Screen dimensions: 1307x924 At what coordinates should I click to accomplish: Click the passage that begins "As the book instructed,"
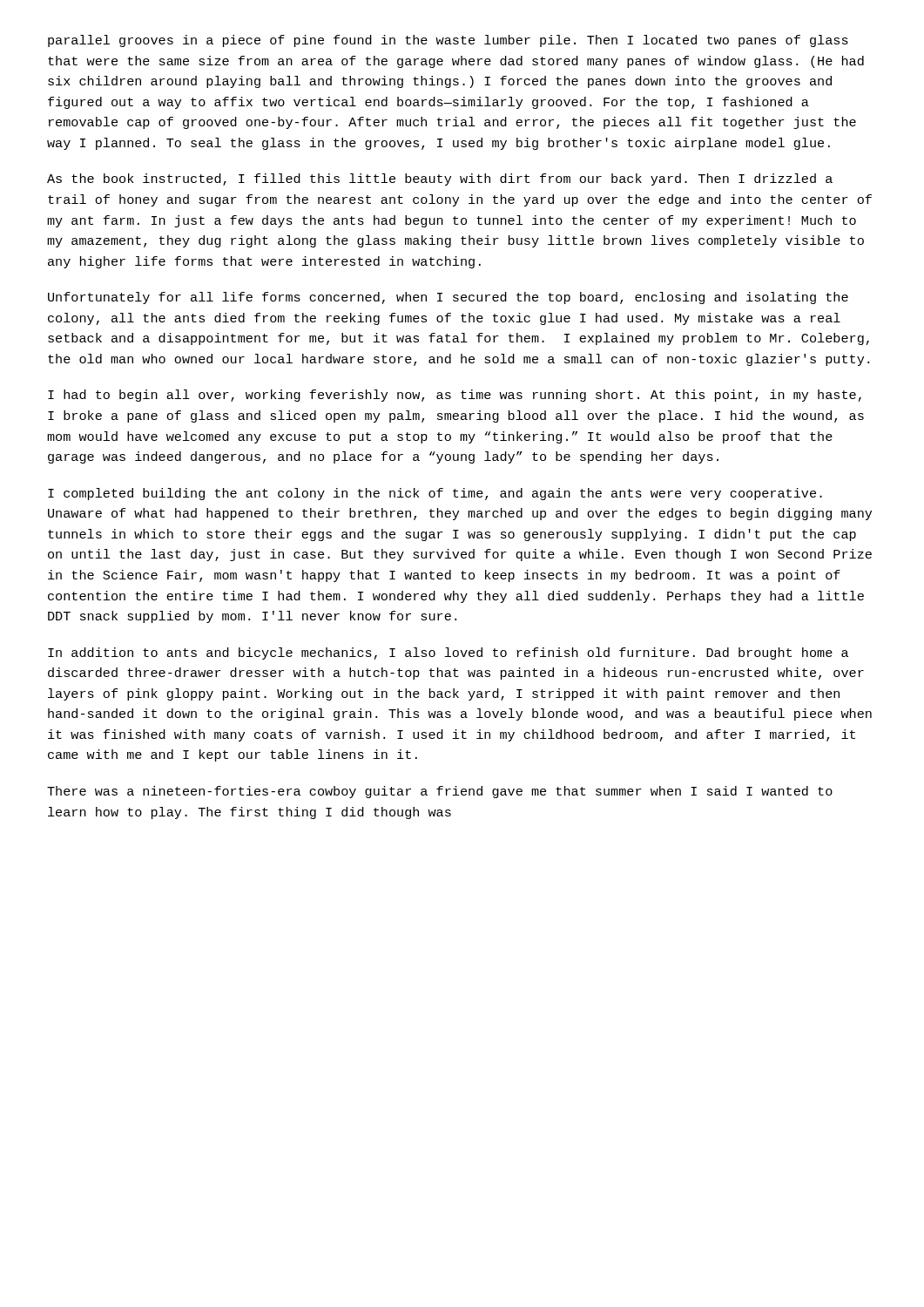(x=460, y=221)
